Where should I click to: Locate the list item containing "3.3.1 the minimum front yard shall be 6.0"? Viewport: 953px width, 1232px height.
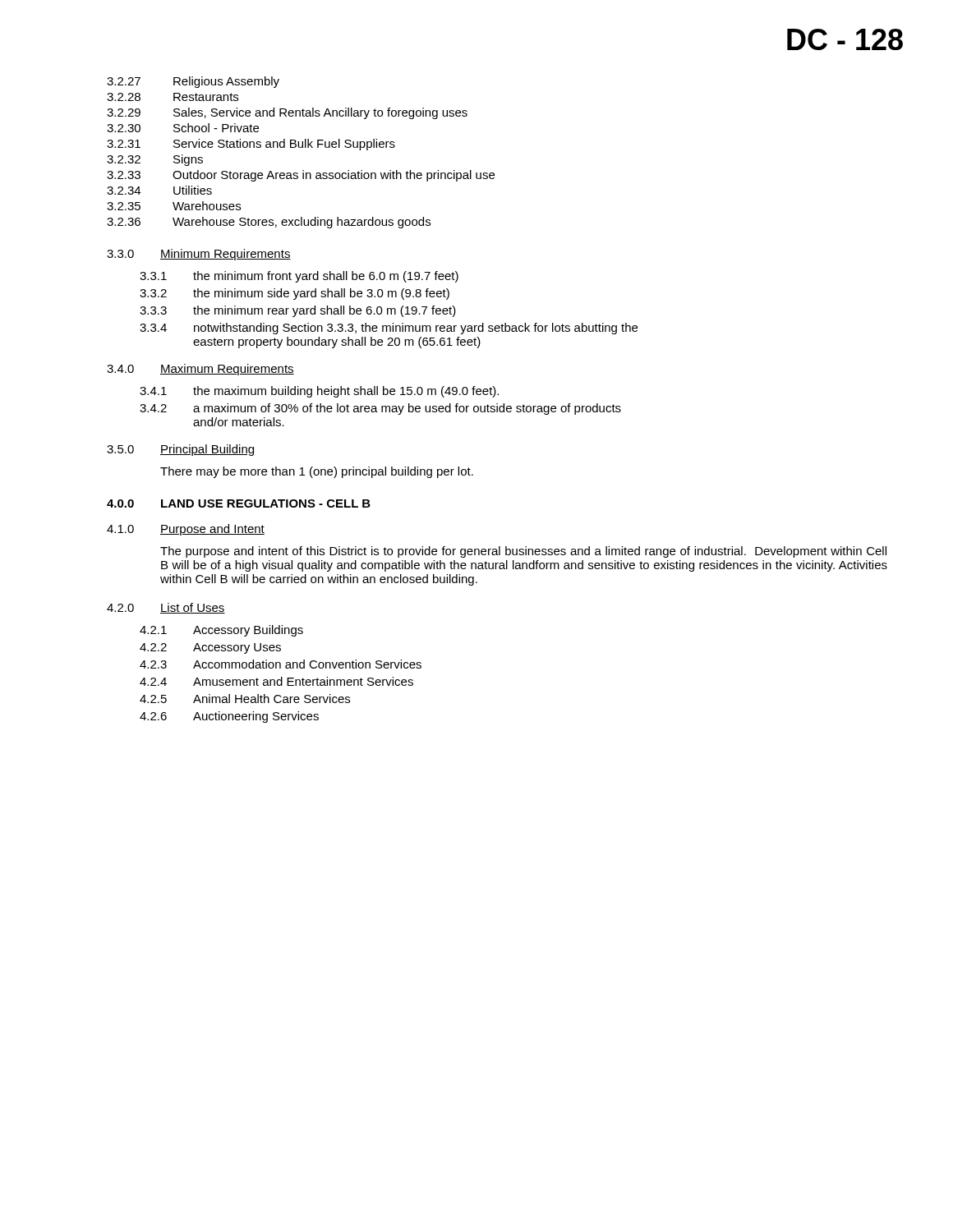(299, 277)
